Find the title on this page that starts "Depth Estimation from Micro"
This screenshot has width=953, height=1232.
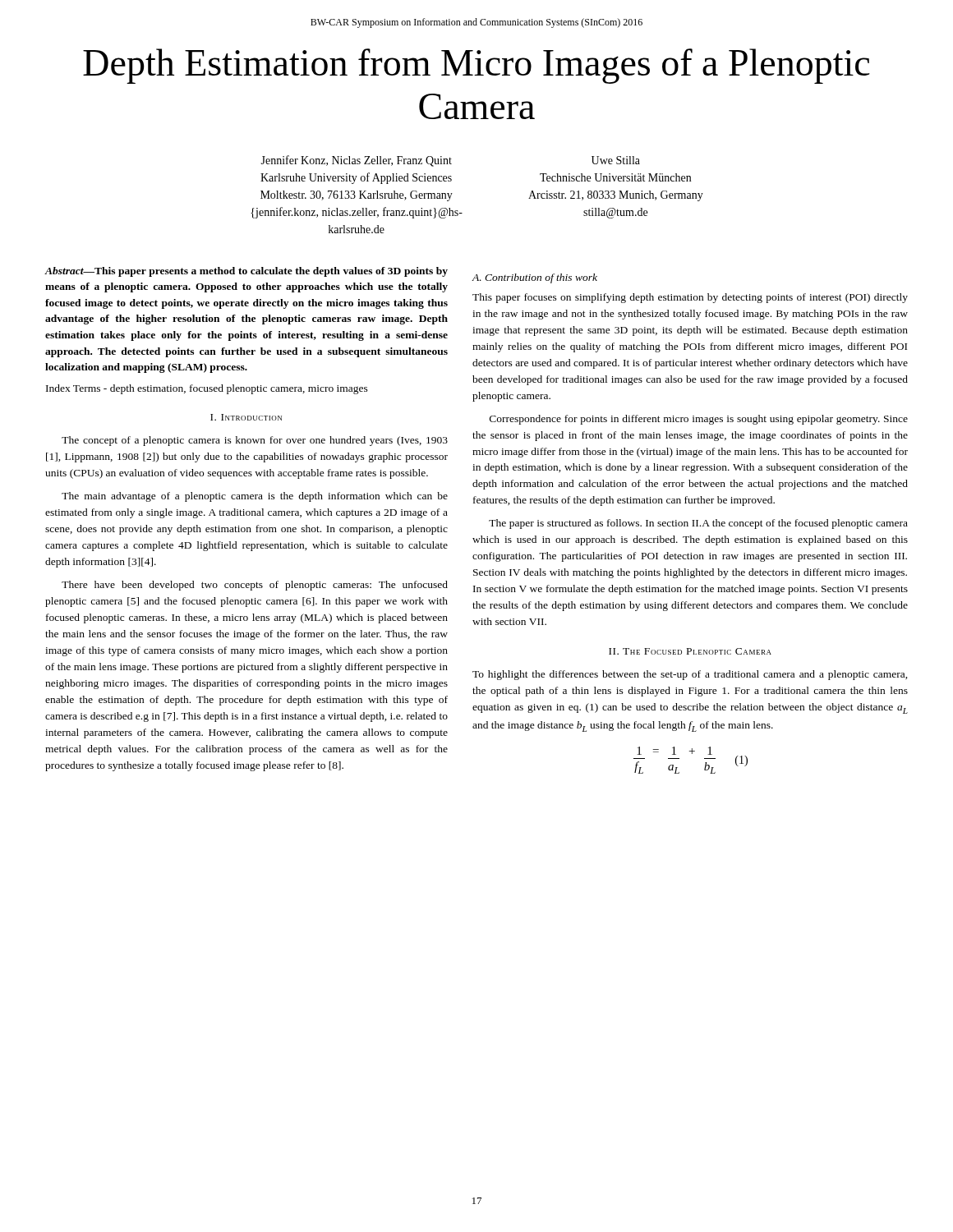click(x=476, y=85)
